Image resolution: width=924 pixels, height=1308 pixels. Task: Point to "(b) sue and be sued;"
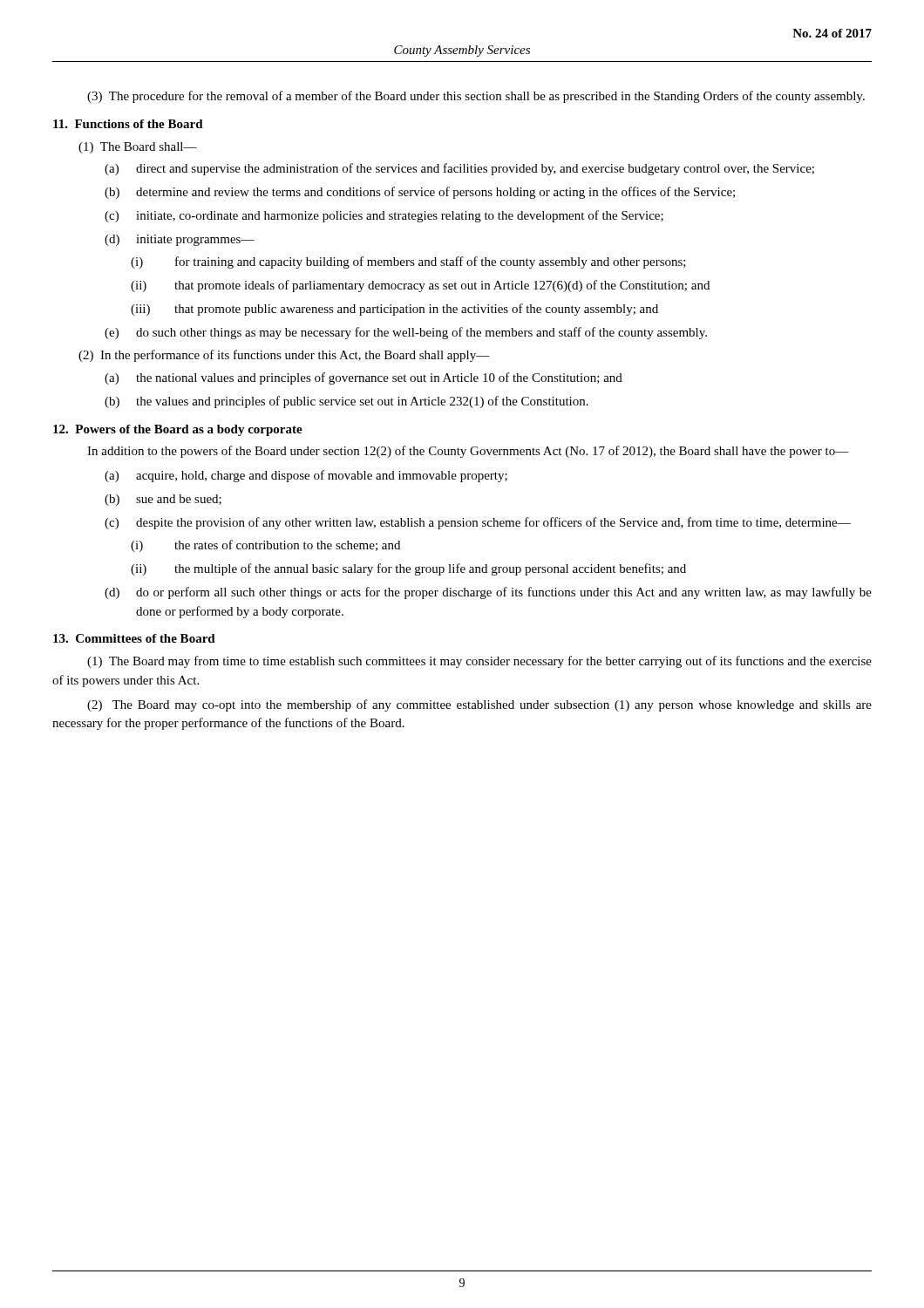tap(163, 500)
